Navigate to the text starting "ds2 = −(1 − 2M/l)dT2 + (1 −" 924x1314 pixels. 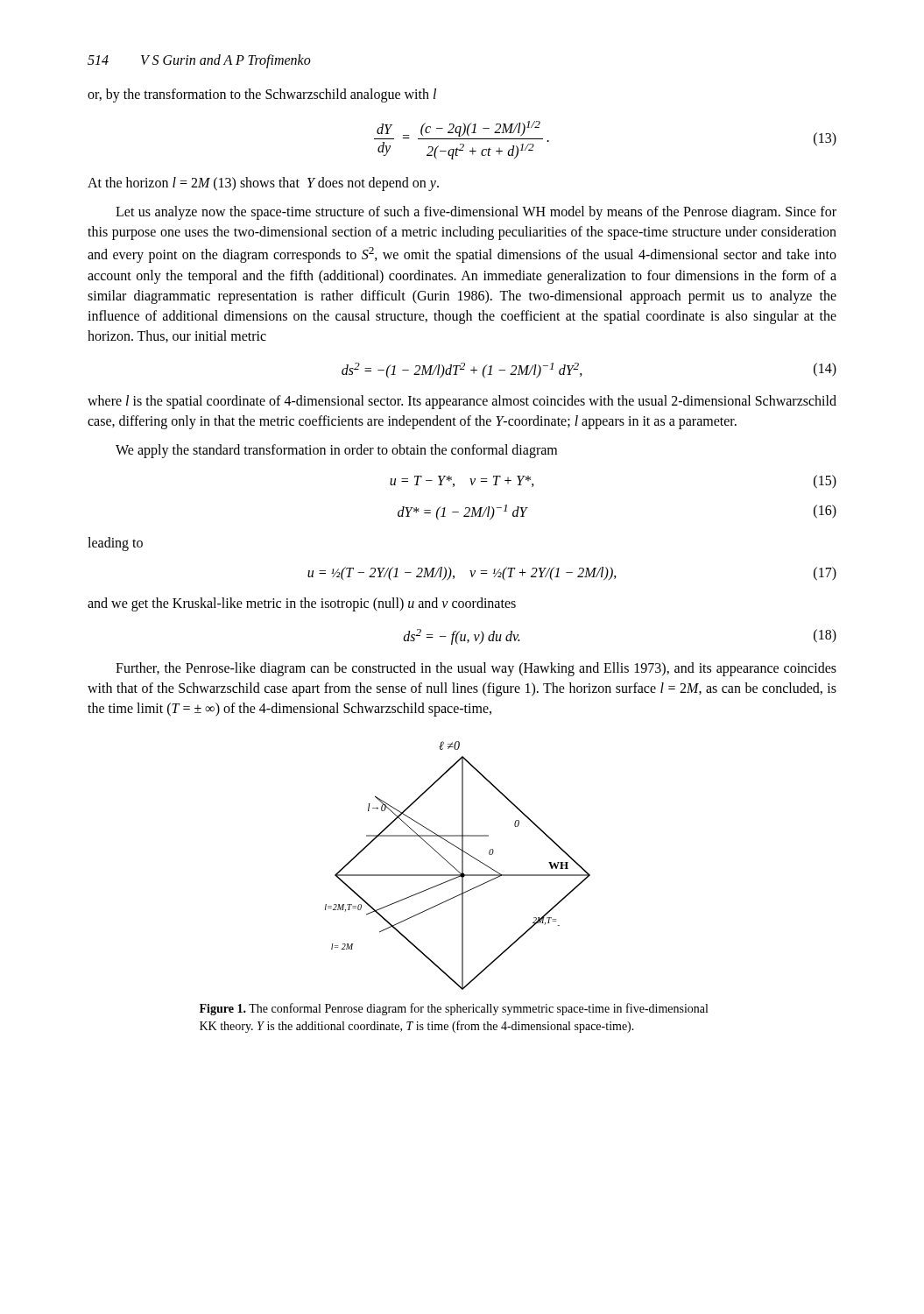pos(462,369)
